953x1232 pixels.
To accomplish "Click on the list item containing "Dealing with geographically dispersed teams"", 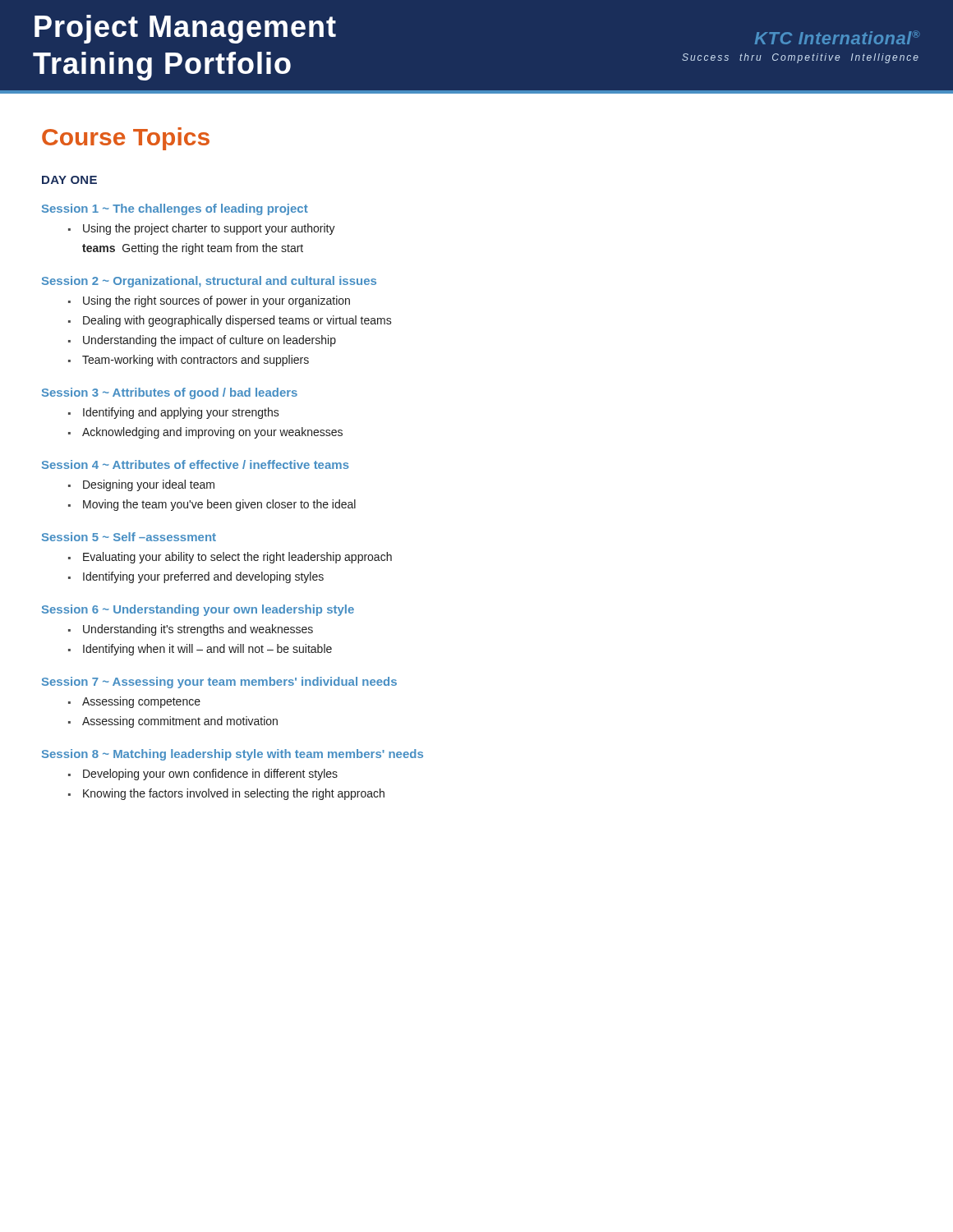I will pyautogui.click(x=237, y=320).
